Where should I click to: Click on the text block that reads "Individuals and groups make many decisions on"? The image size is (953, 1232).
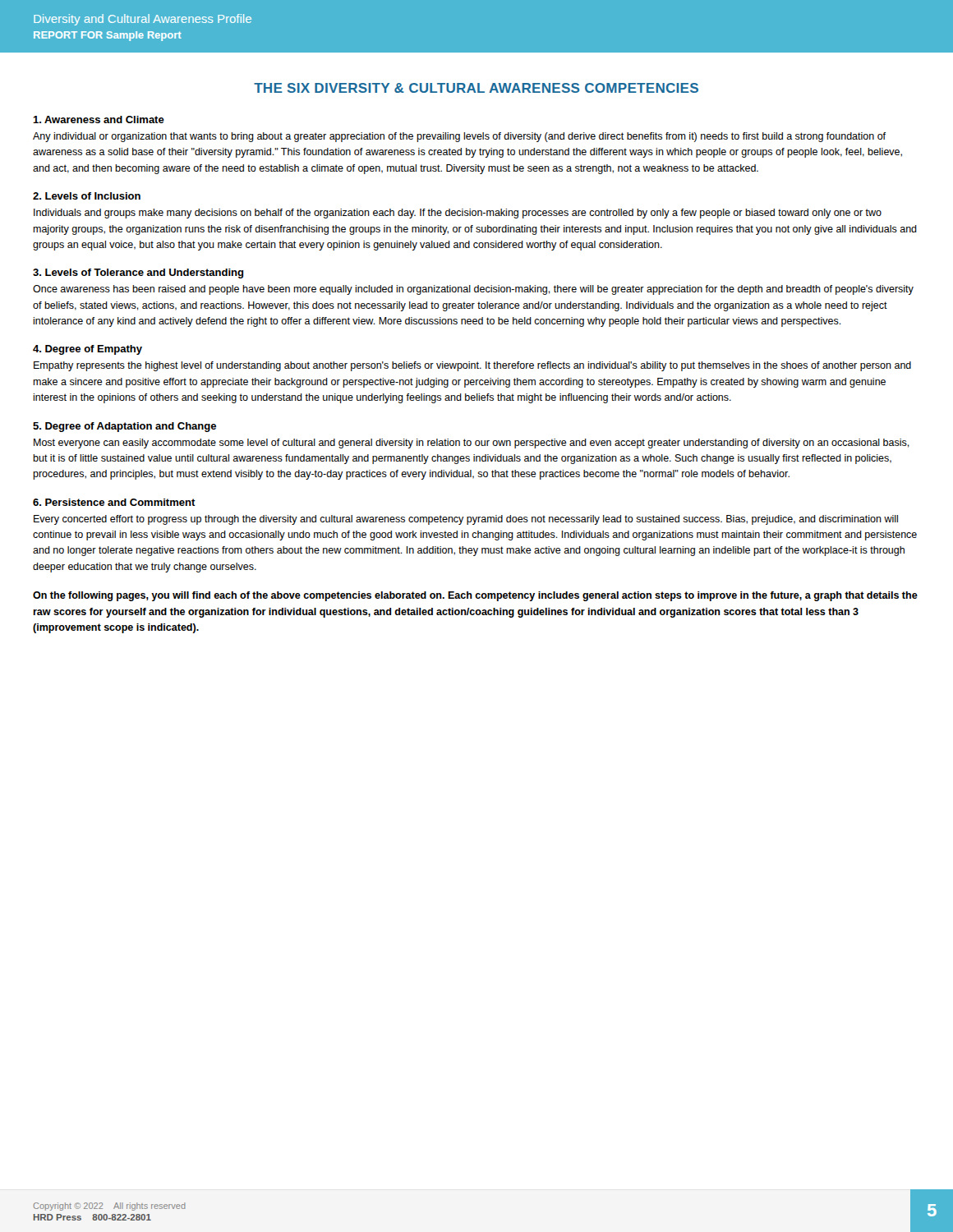tap(475, 229)
